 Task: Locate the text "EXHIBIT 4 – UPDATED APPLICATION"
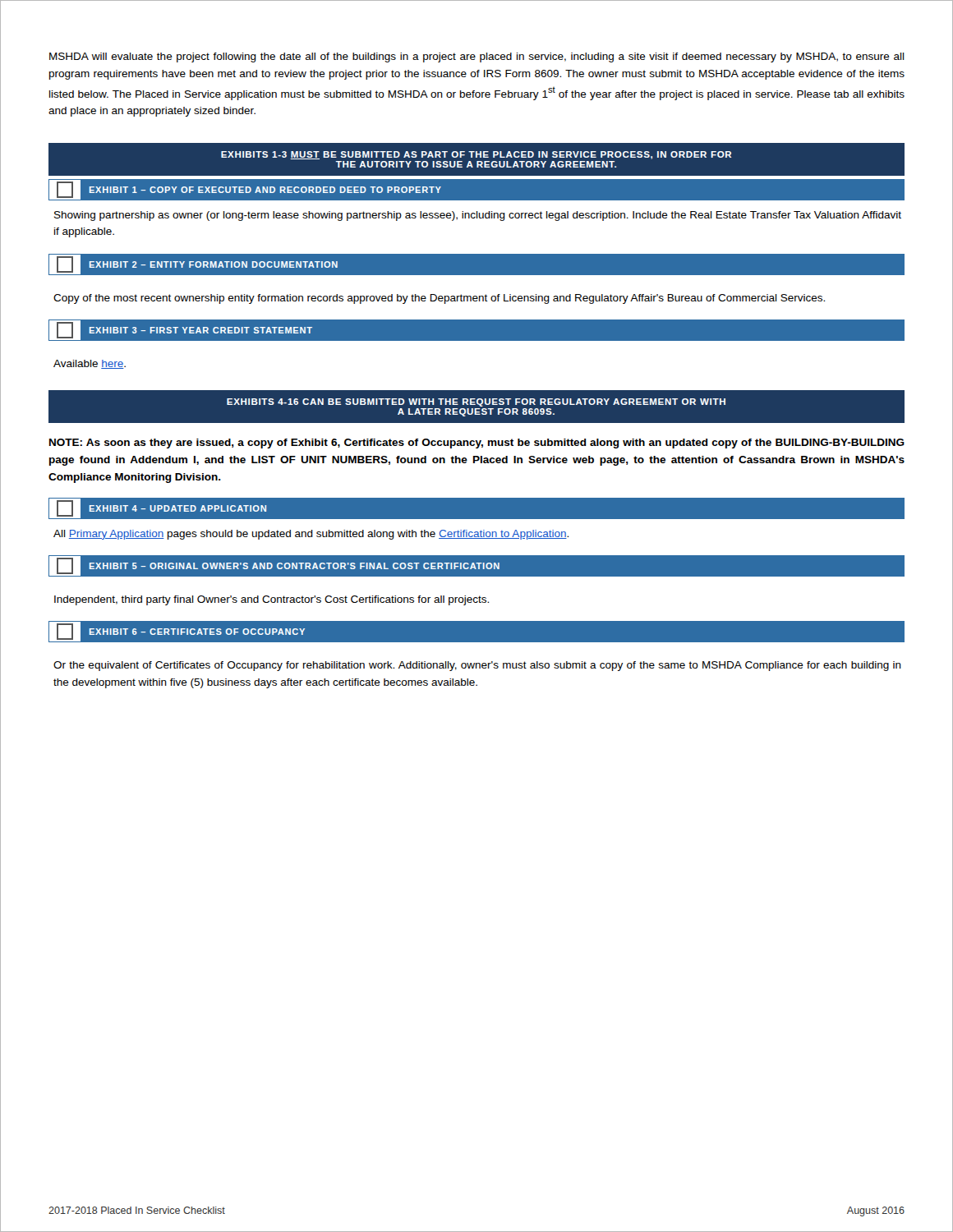point(178,508)
